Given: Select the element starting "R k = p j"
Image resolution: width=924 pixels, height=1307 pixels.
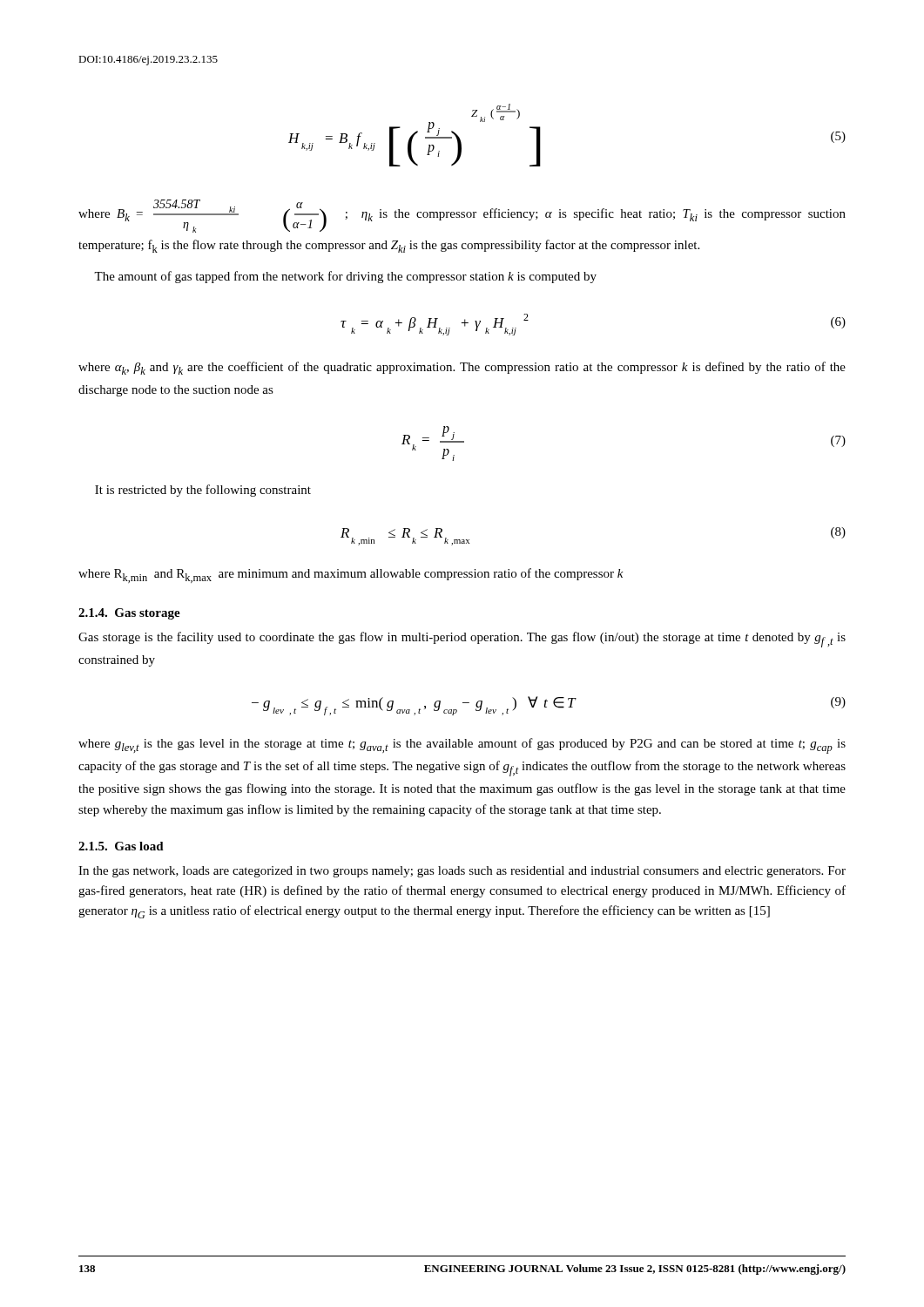Looking at the screenshot, I should pos(452,442).
